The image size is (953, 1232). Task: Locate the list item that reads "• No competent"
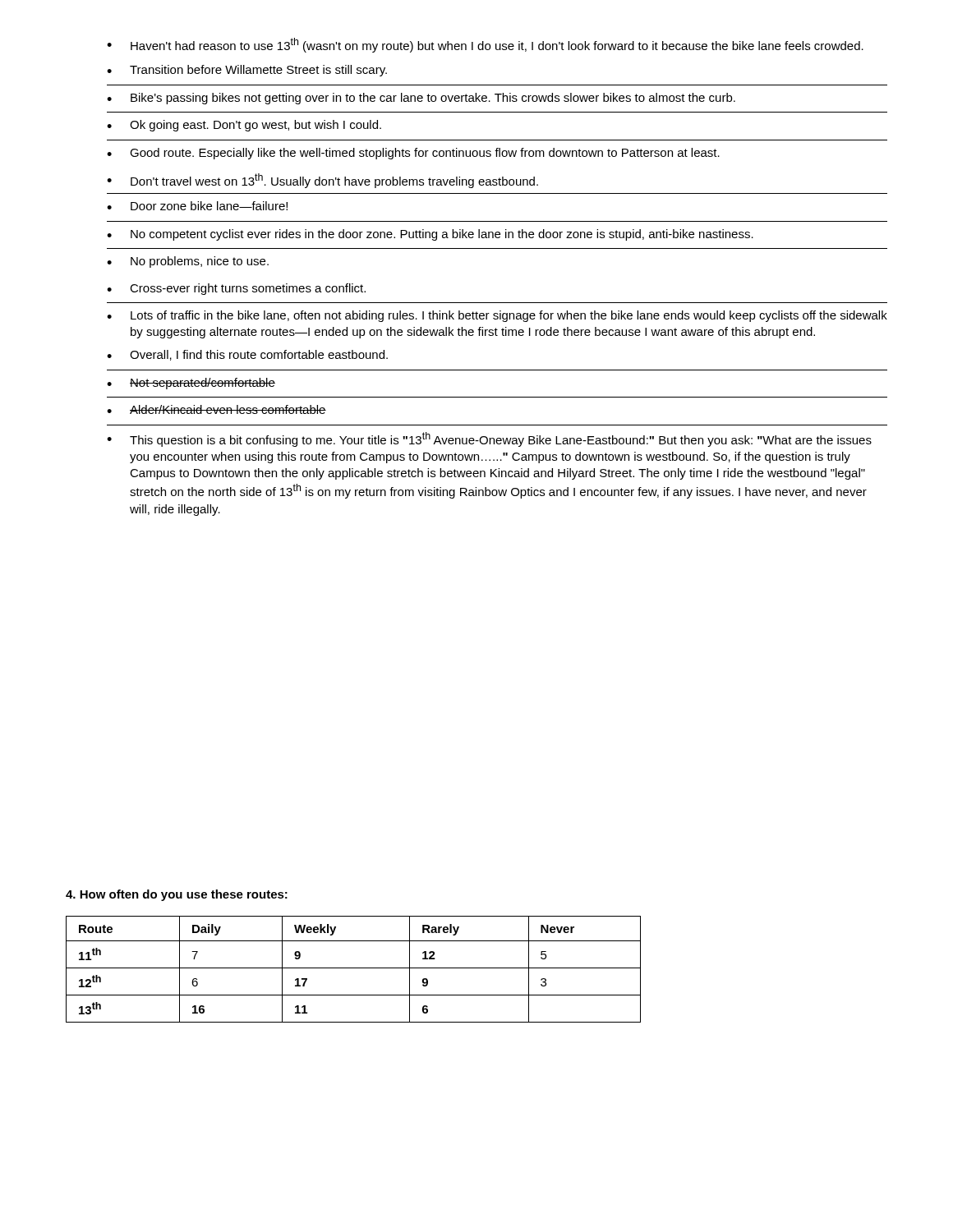[x=497, y=236]
